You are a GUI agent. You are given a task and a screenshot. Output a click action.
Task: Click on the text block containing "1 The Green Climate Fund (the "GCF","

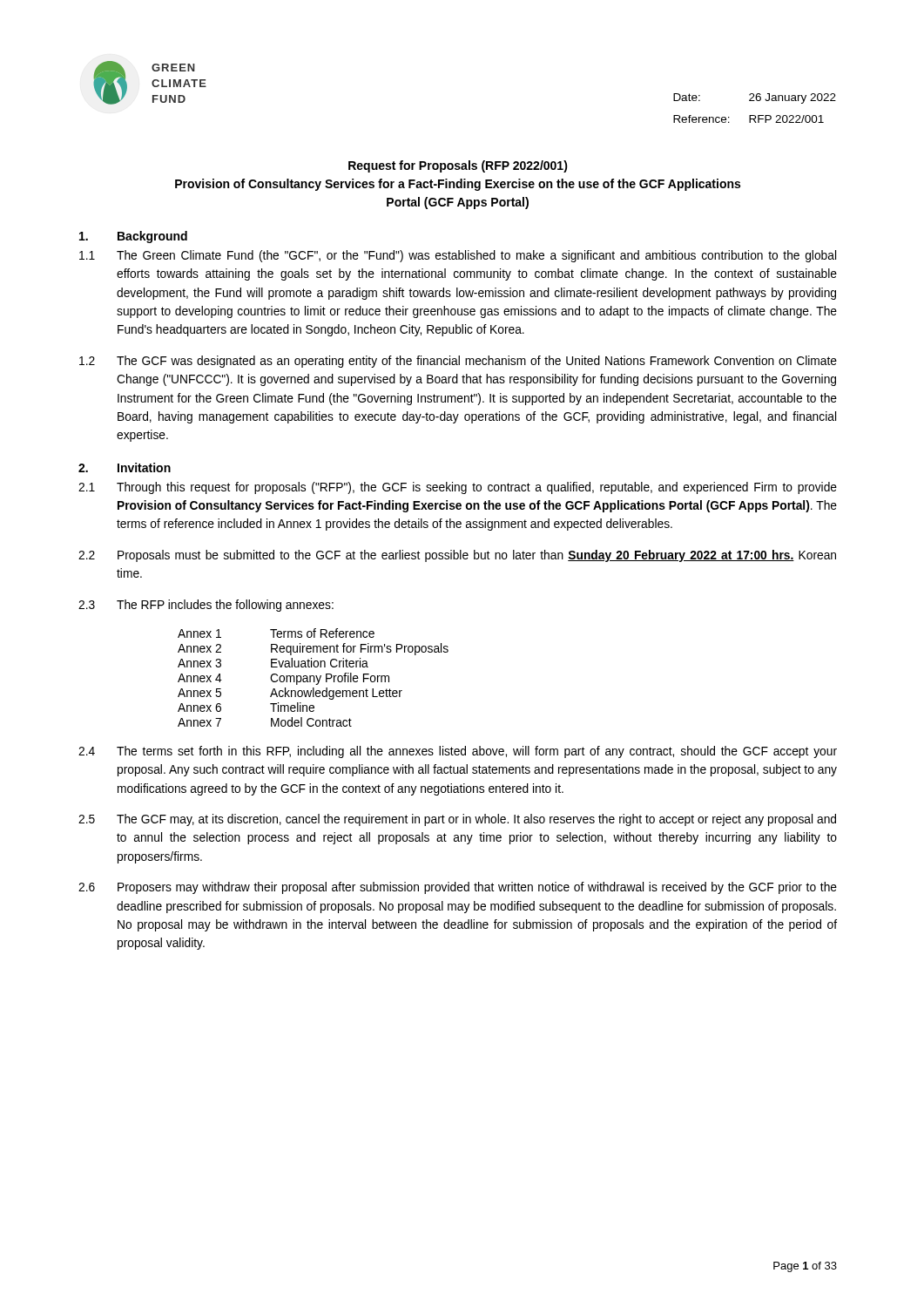tap(458, 293)
